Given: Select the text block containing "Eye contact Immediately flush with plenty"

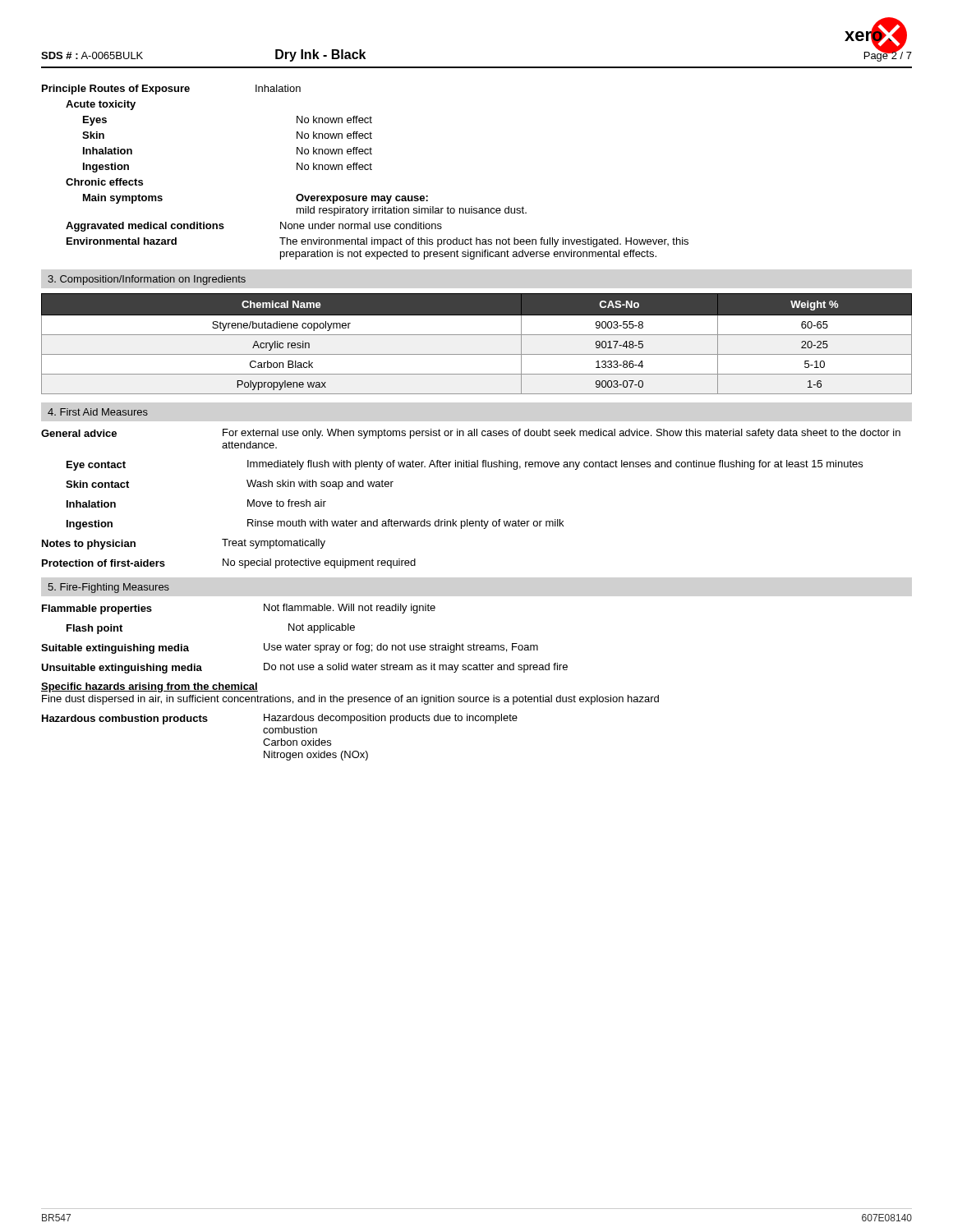Looking at the screenshot, I should 476,464.
